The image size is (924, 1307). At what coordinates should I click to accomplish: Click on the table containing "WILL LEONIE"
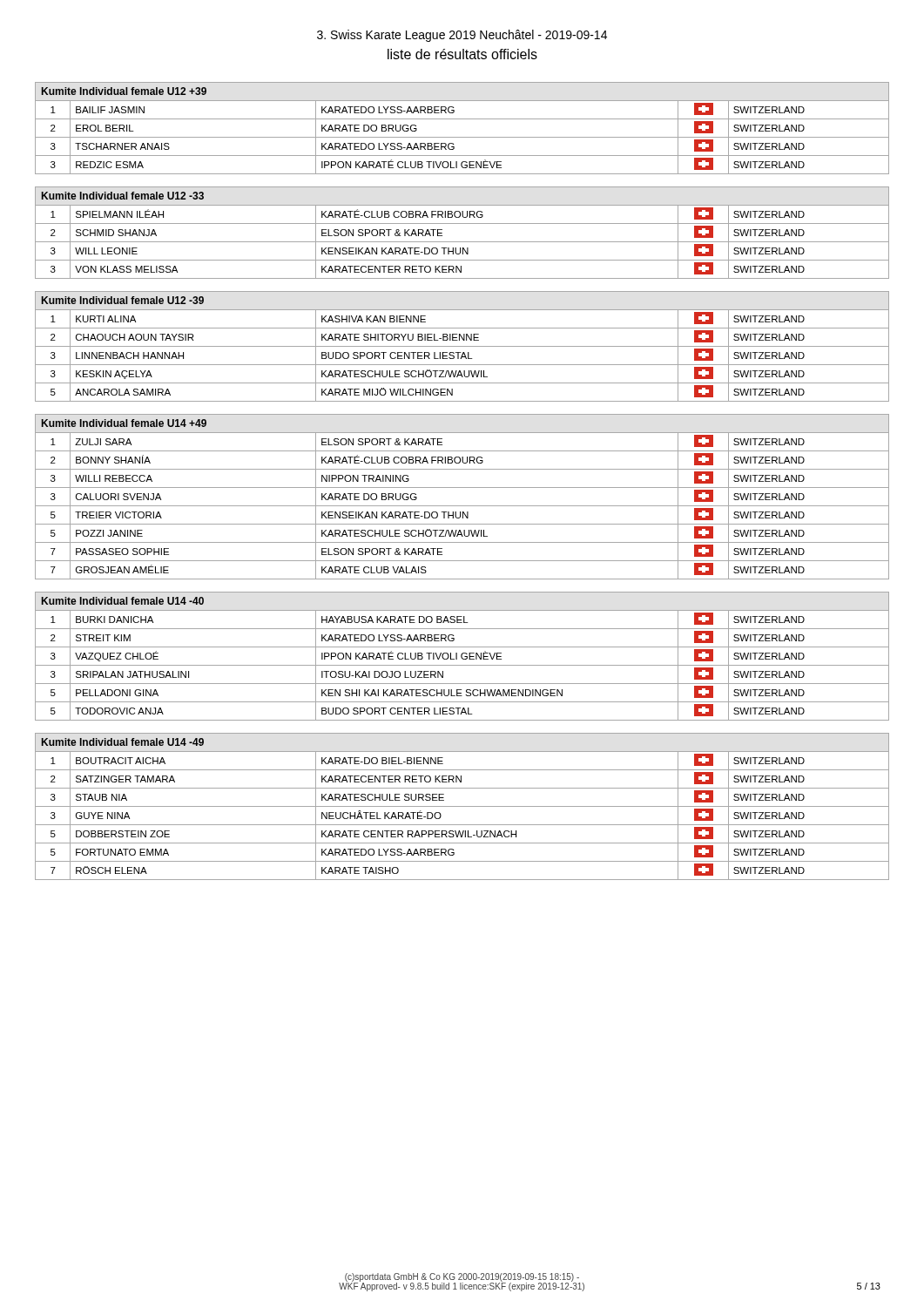[462, 242]
